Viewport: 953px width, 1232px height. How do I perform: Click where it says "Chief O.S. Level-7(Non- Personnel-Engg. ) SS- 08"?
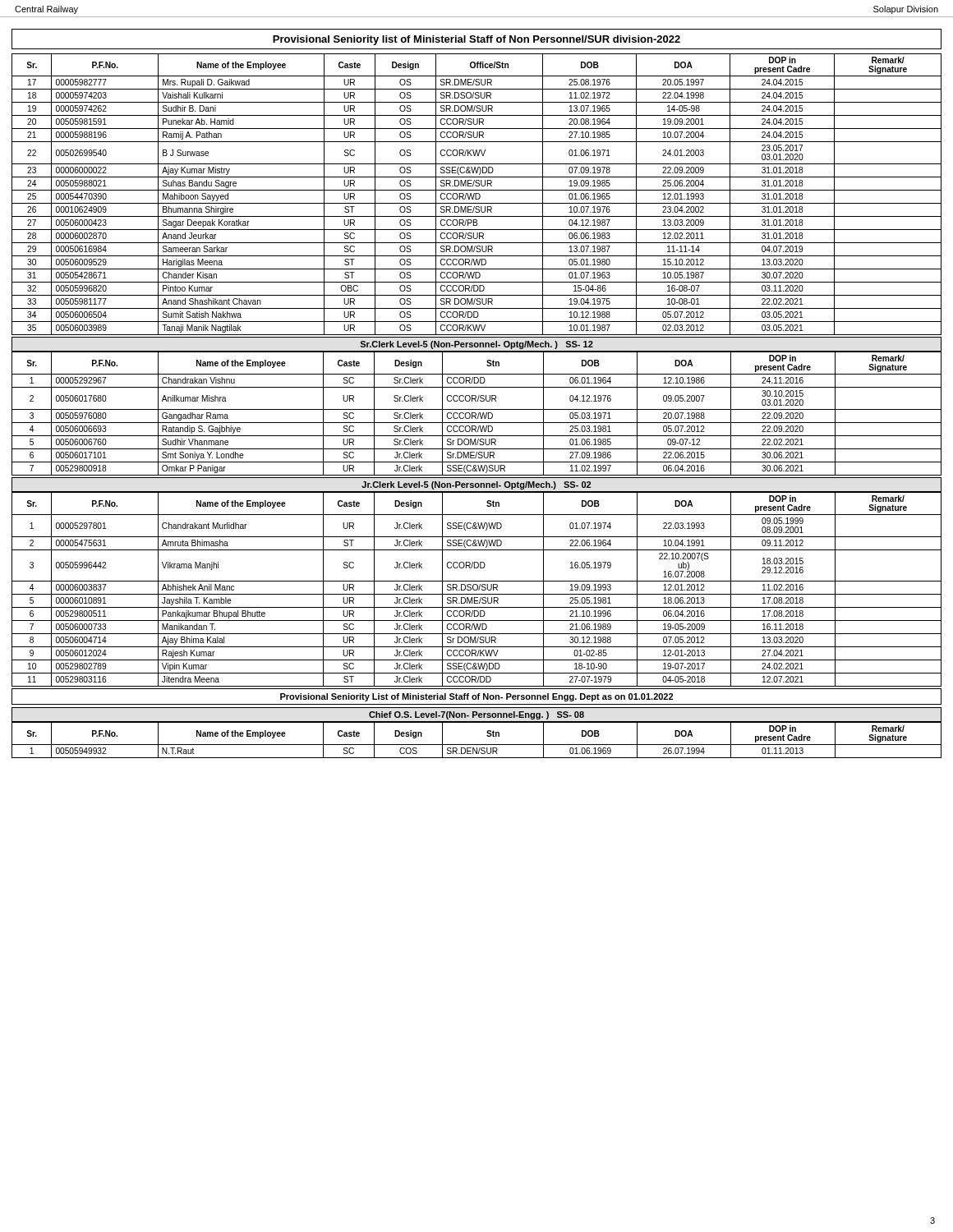point(476,715)
